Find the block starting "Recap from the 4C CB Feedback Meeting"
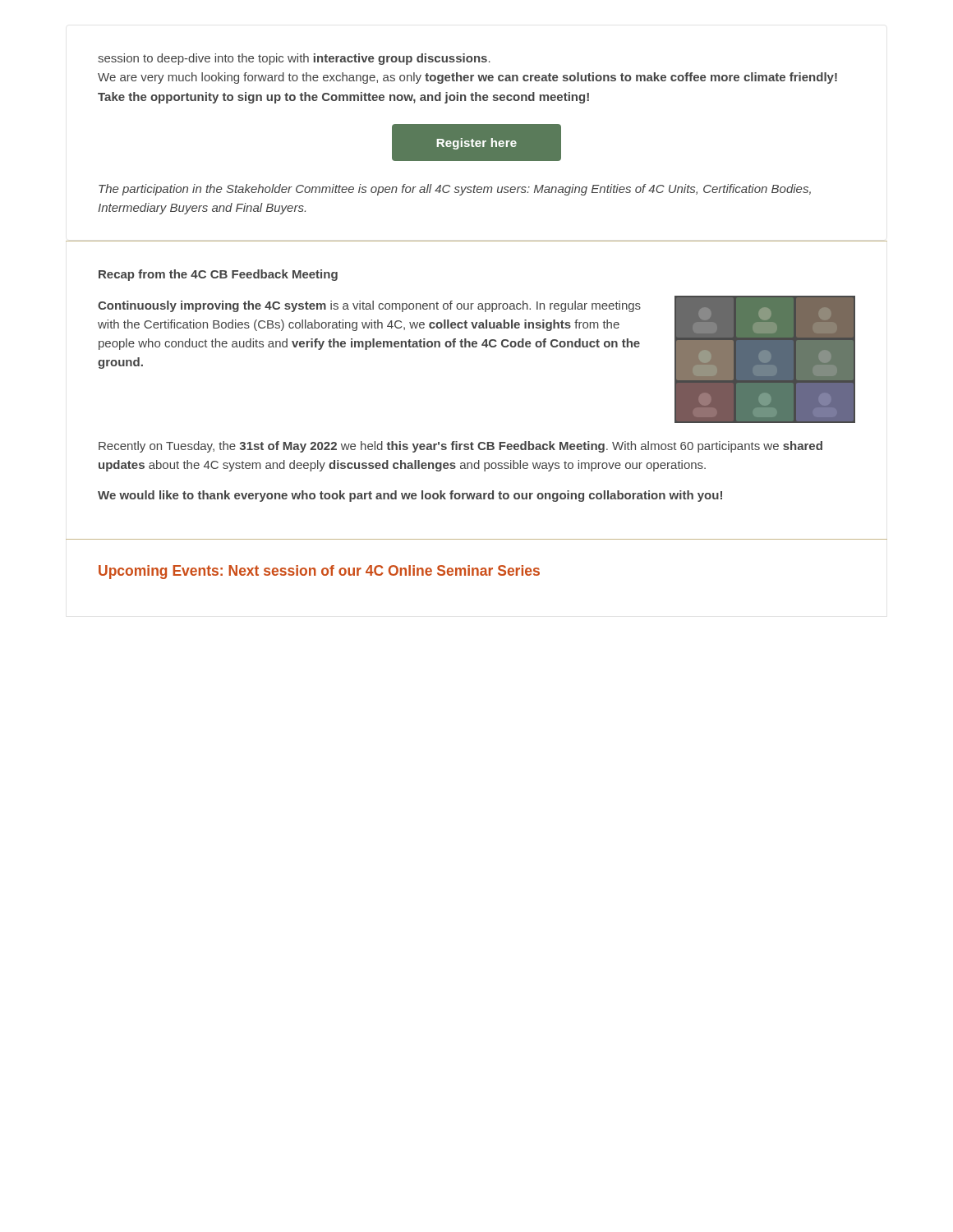Viewport: 953px width, 1232px height. [x=218, y=275]
